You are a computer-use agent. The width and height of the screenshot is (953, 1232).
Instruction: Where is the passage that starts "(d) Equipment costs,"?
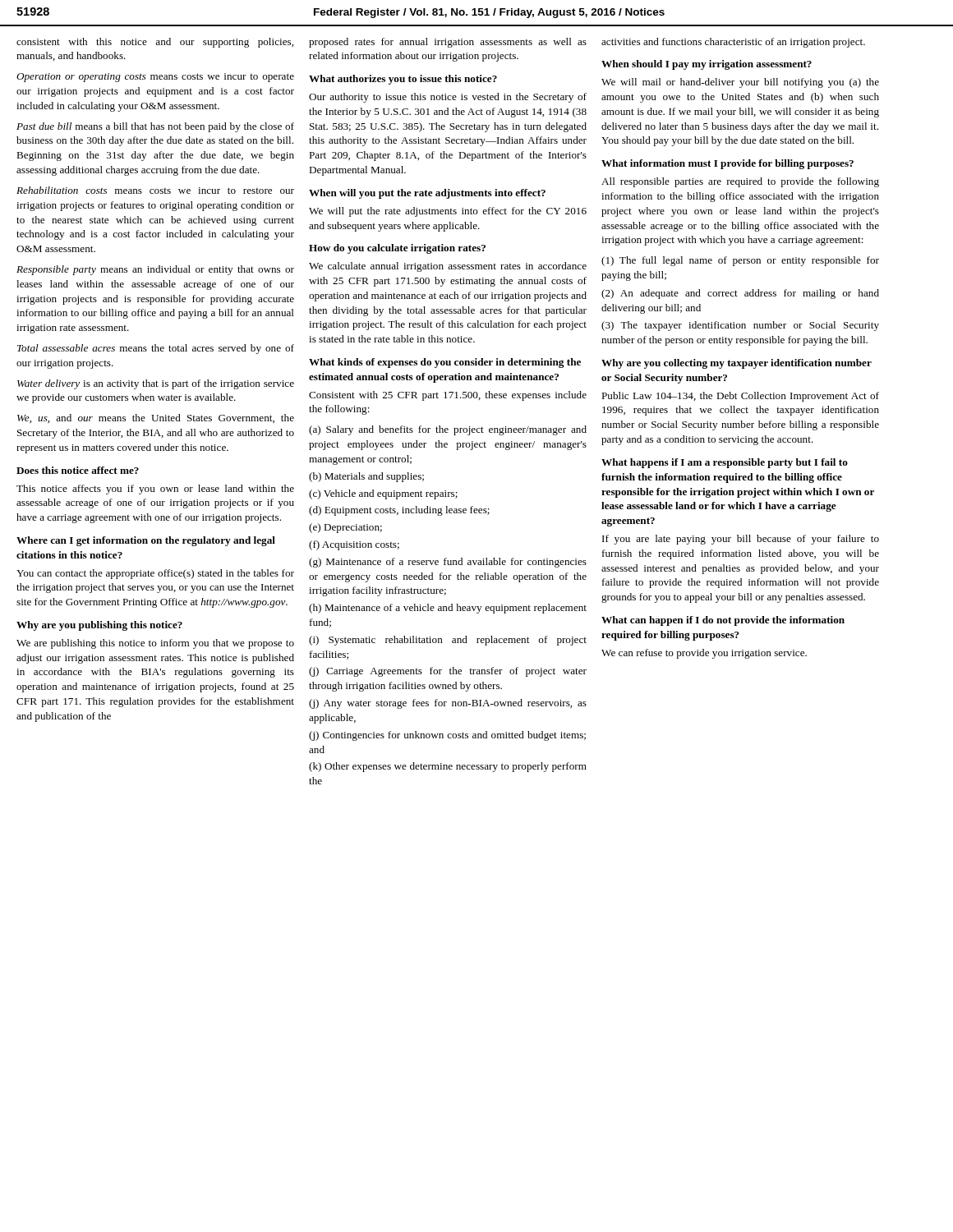tap(448, 510)
